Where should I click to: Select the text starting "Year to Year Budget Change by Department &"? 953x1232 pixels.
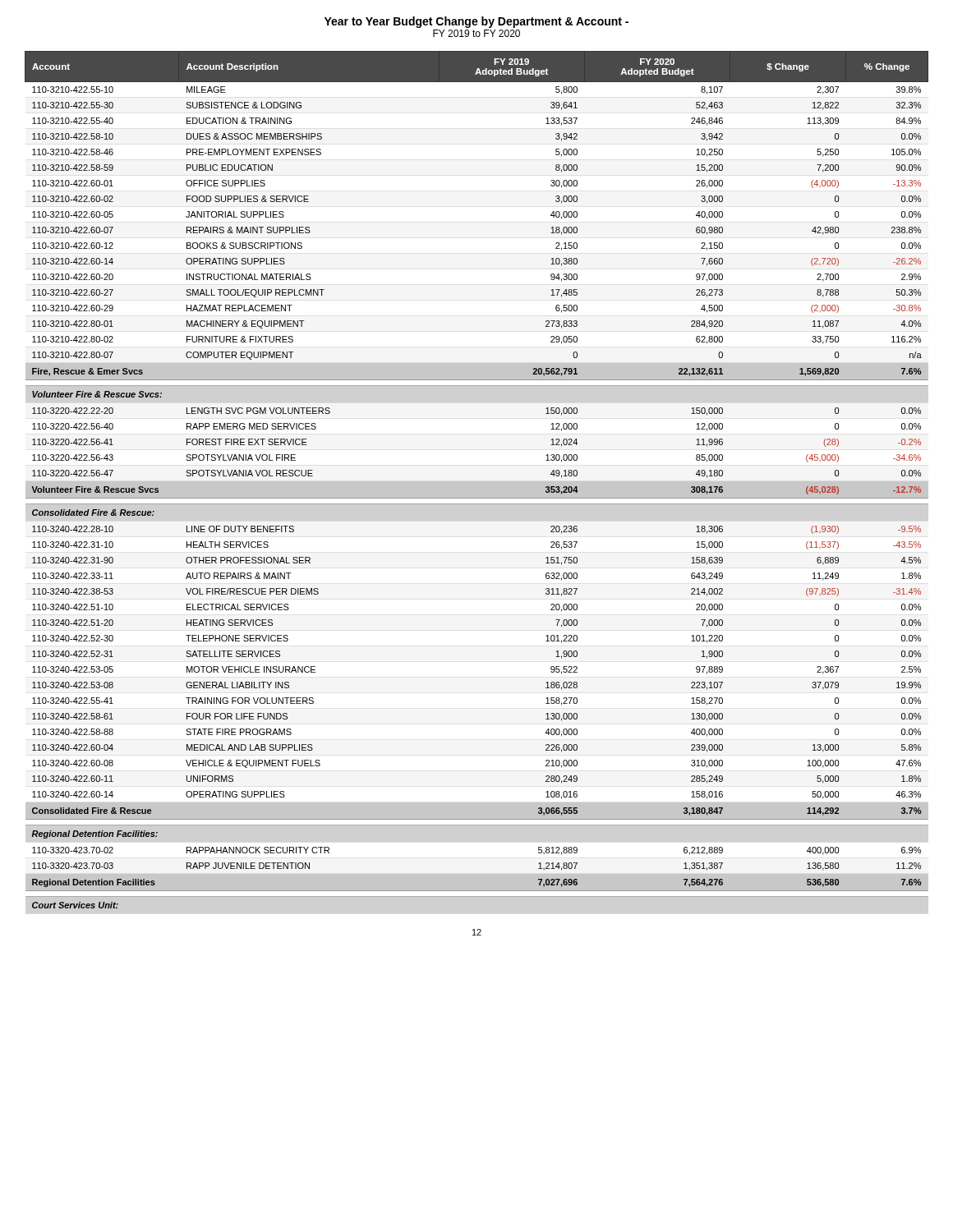point(476,27)
